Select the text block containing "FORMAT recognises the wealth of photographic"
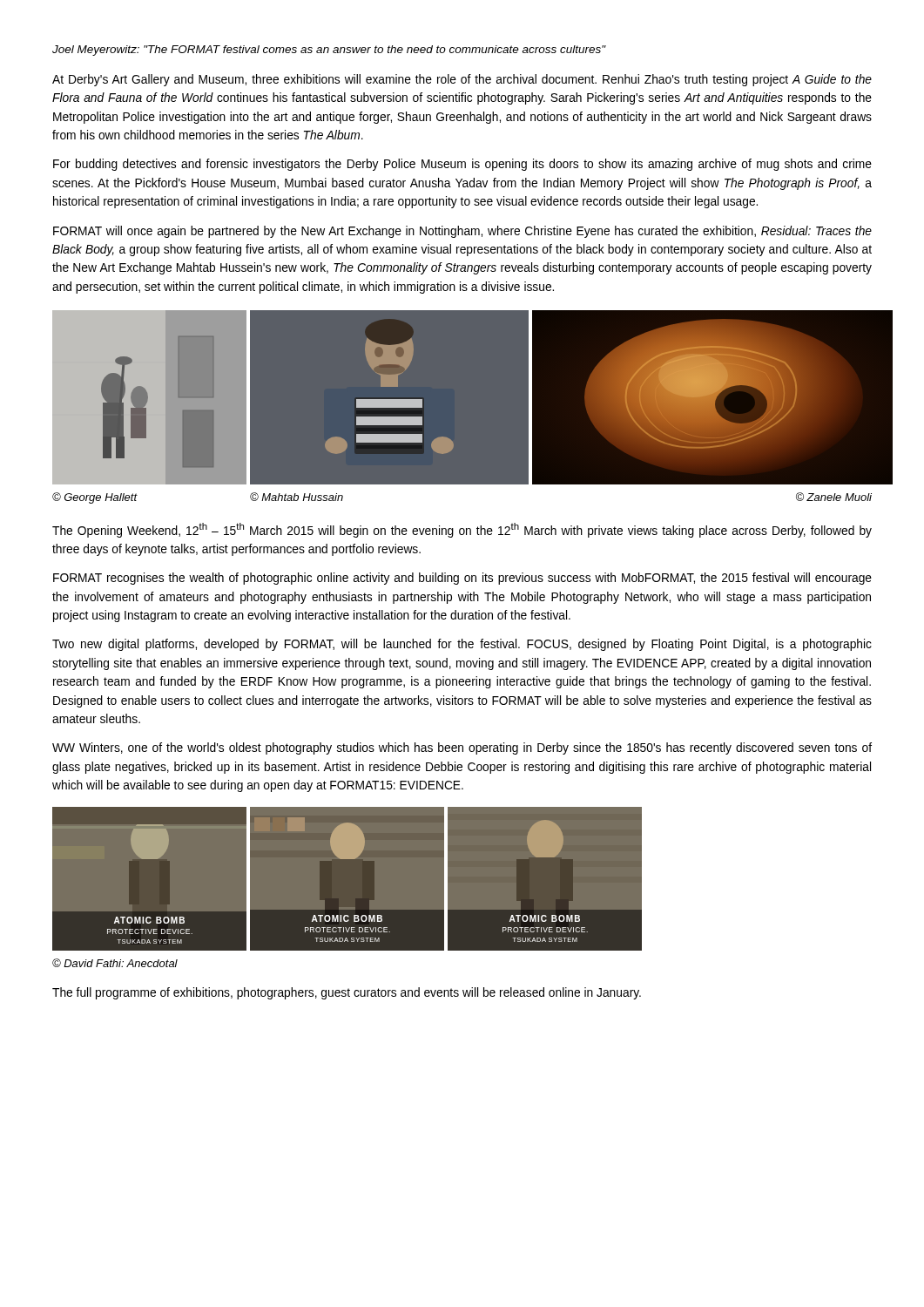Screen dimensions: 1307x924 point(462,597)
